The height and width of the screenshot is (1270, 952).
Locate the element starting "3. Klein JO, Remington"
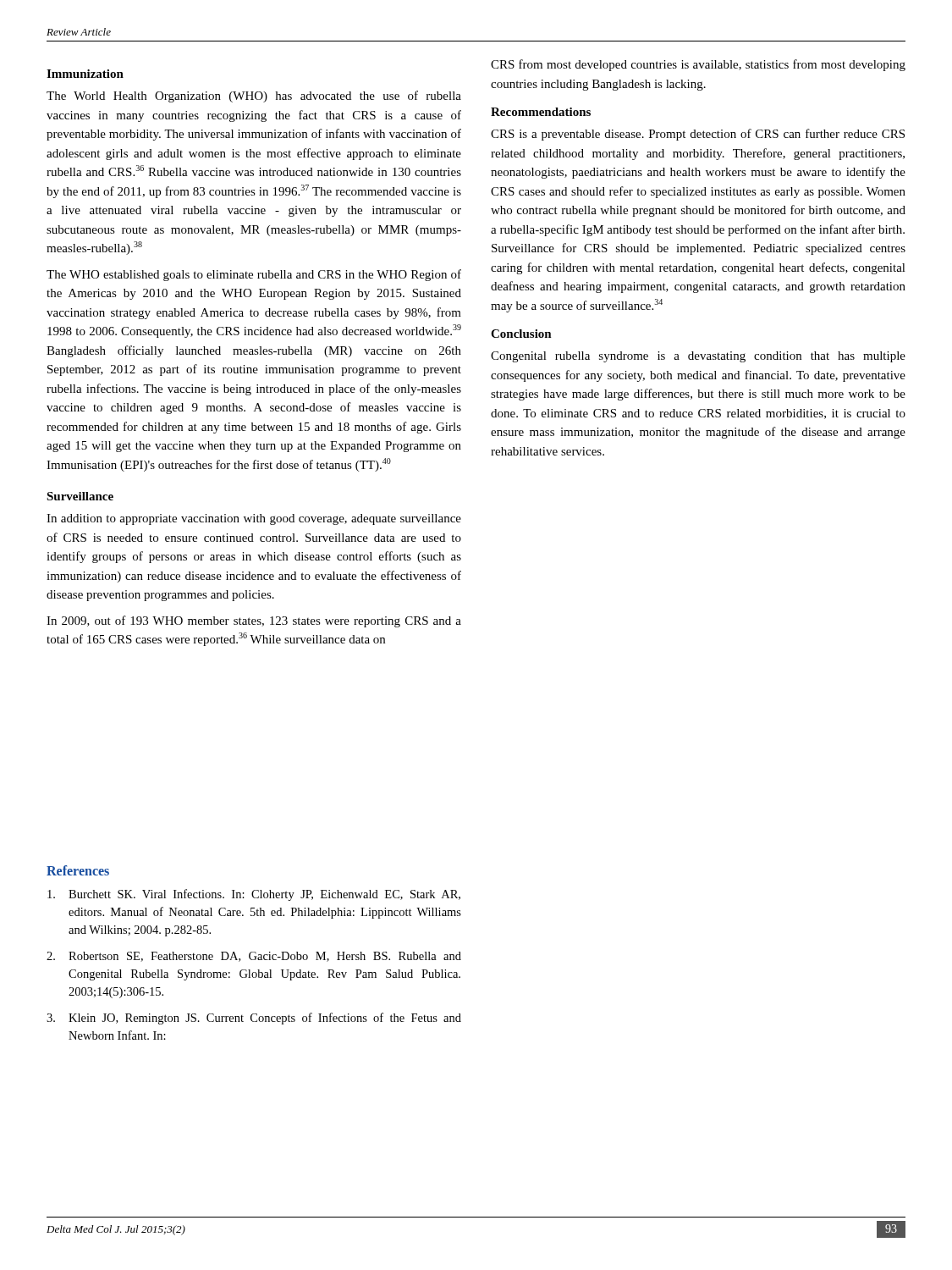(x=254, y=1027)
